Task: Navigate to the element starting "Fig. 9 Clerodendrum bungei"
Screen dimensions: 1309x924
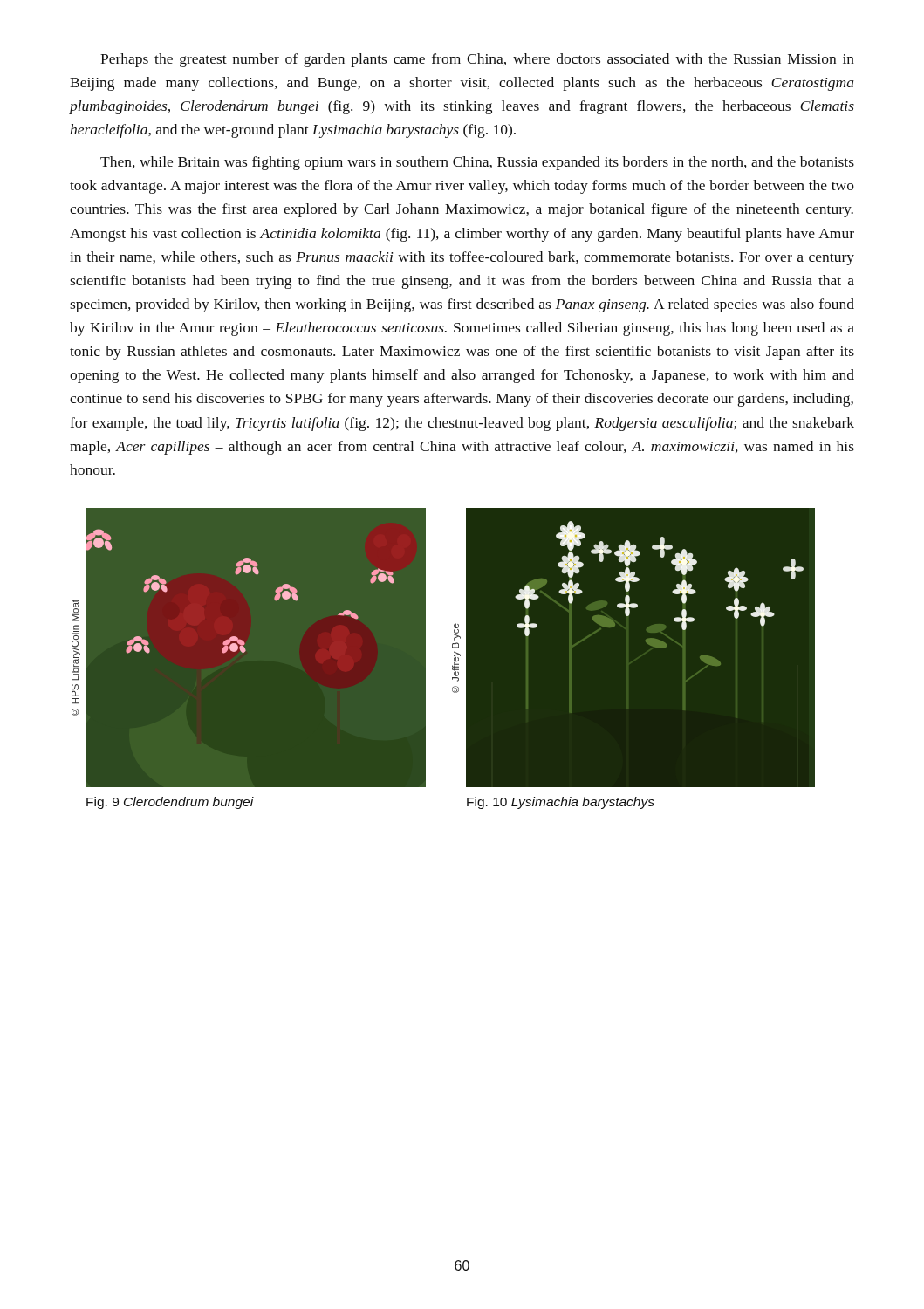Action: tap(169, 801)
